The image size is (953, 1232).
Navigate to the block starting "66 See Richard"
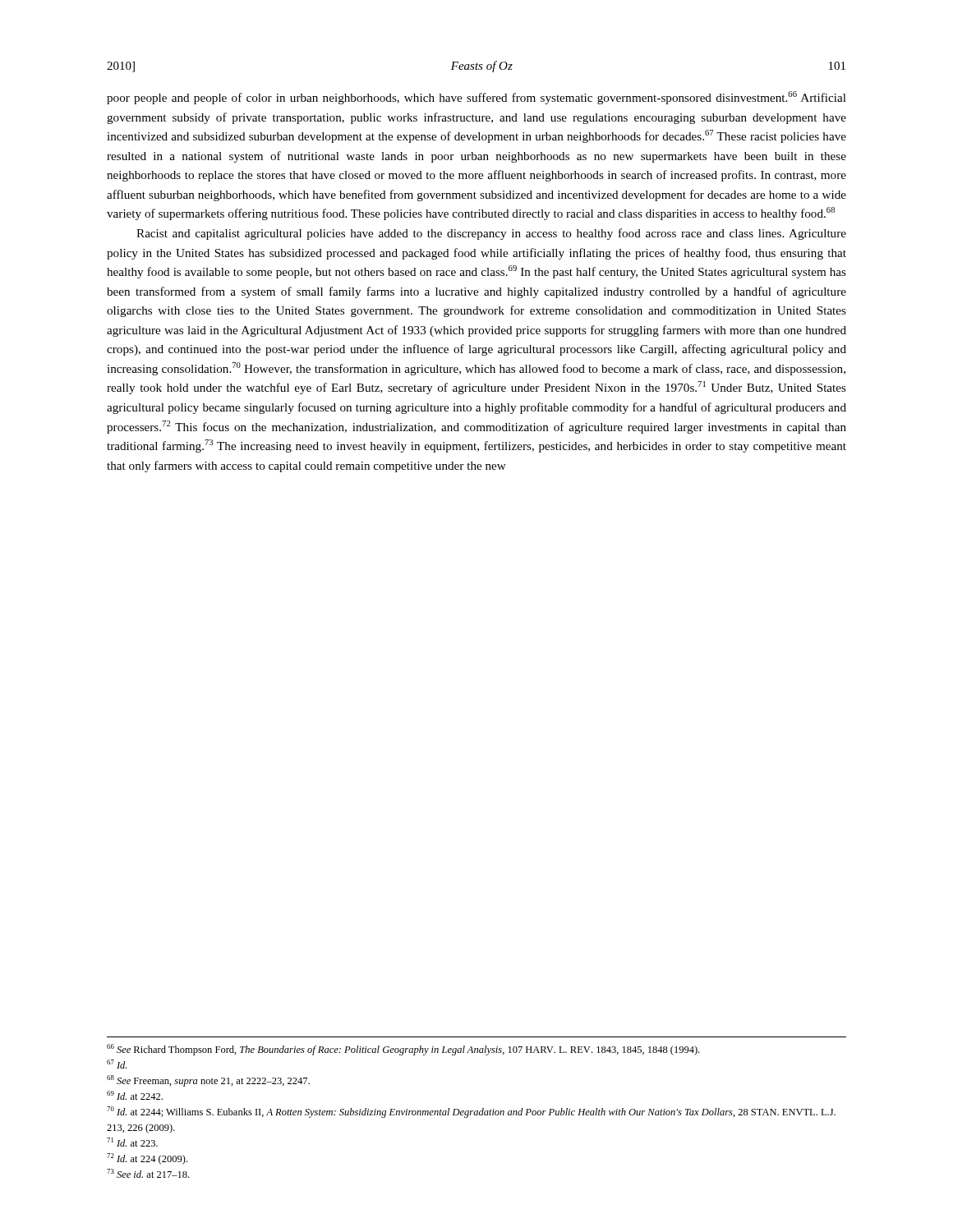tap(476, 1050)
